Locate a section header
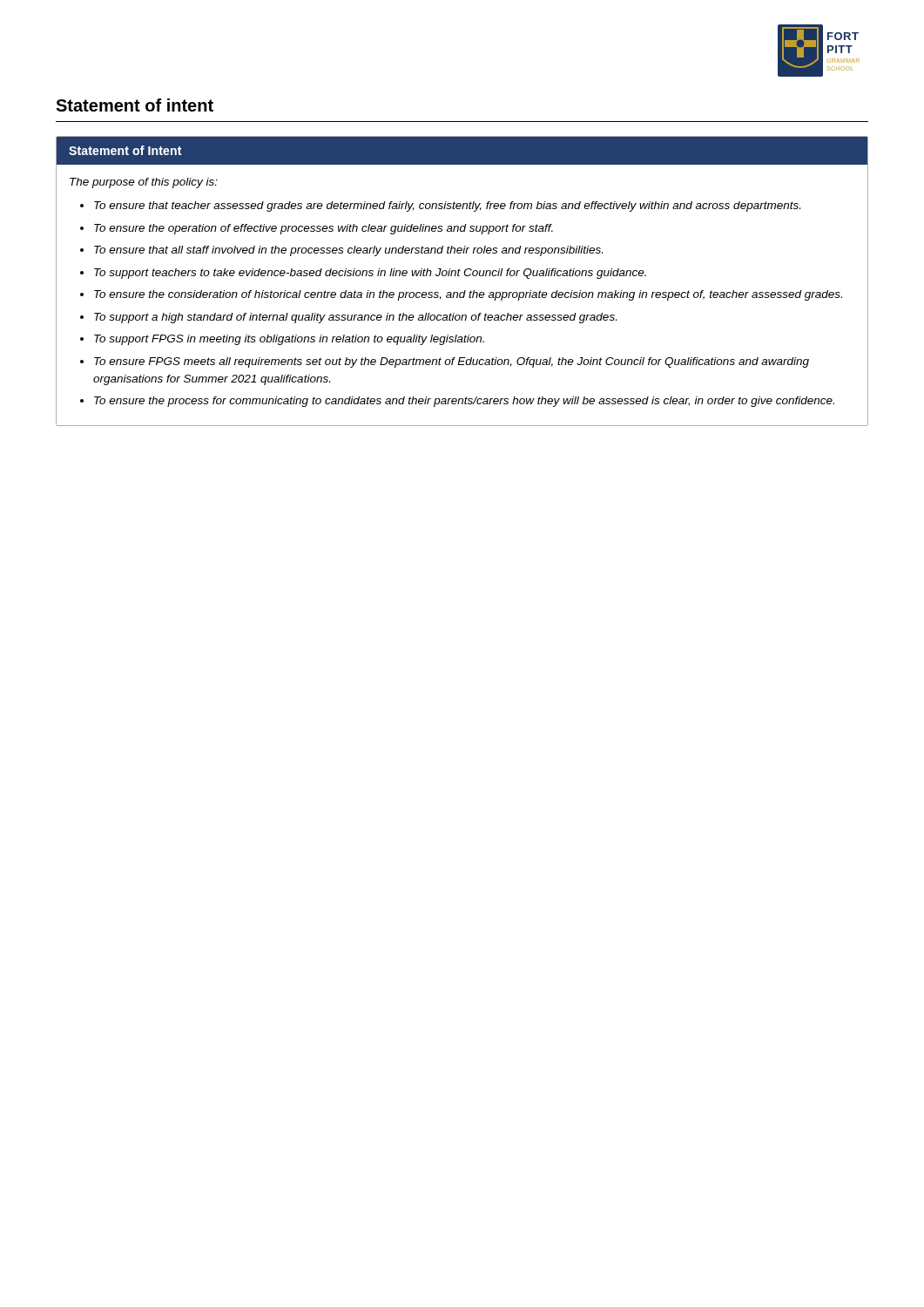The width and height of the screenshot is (924, 1307). pos(125,151)
